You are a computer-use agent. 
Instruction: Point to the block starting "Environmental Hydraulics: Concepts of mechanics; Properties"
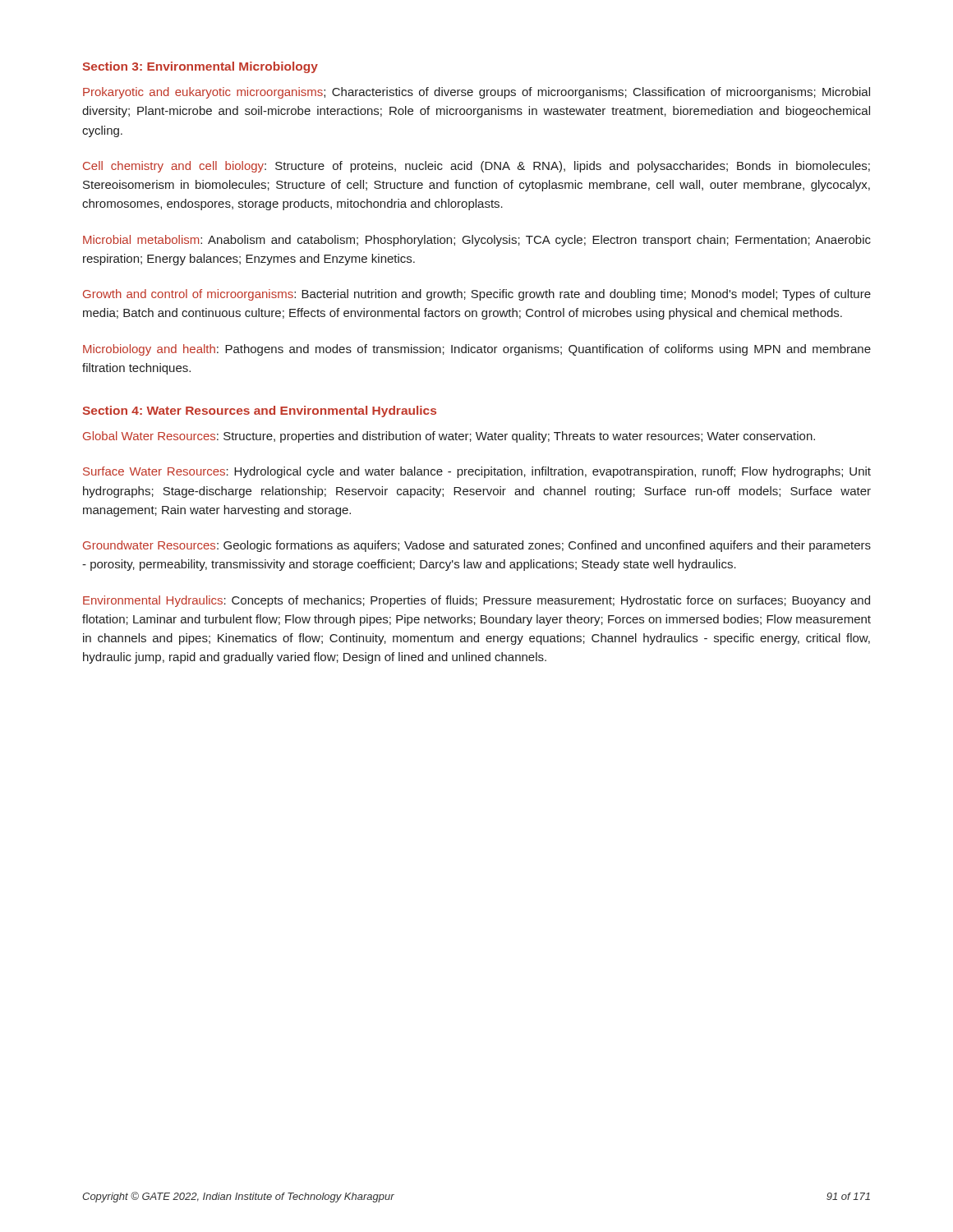[476, 628]
